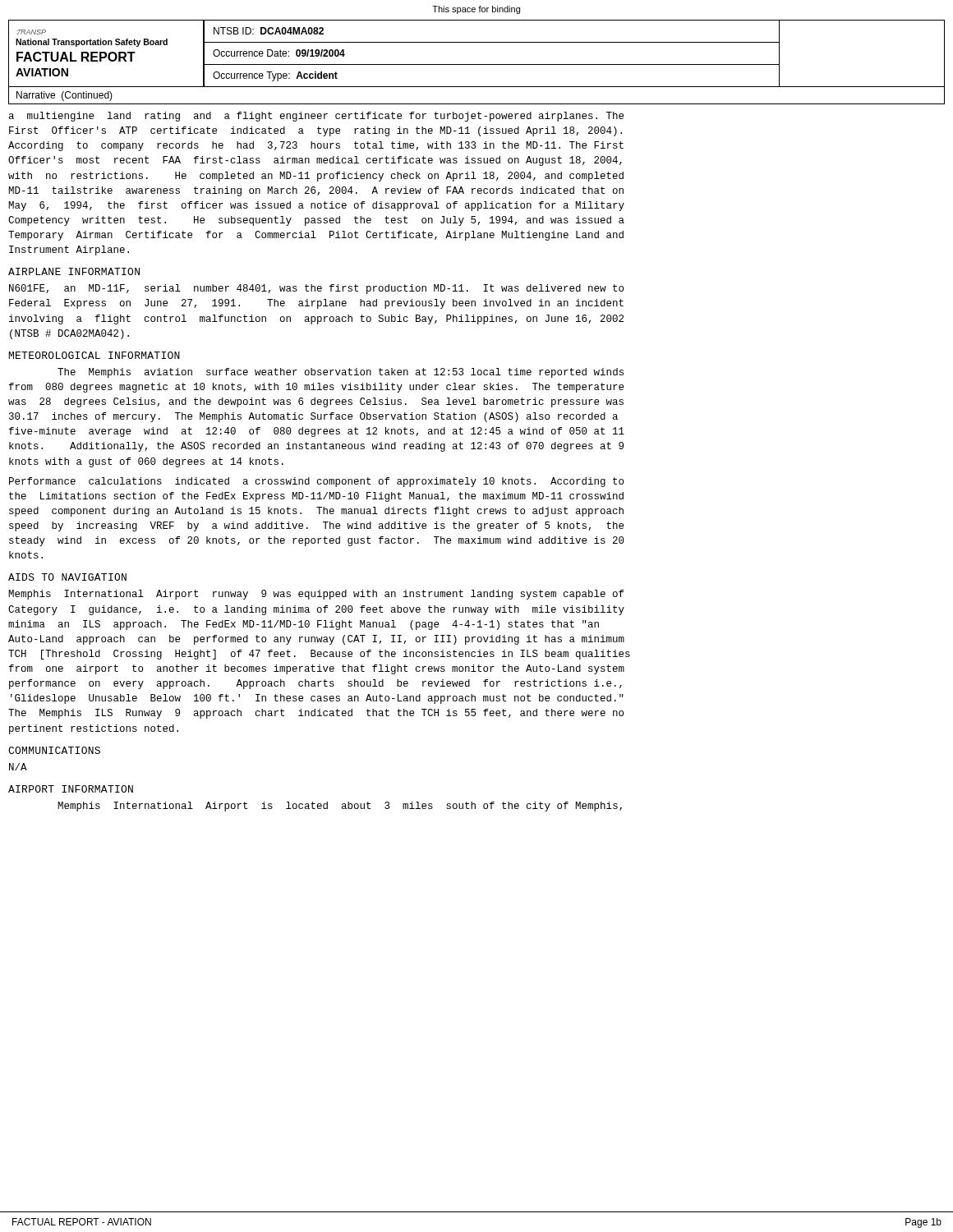This screenshot has height=1232, width=953.
Task: Point to the text block starting "AIDS TO NAVIGATION"
Action: point(68,578)
